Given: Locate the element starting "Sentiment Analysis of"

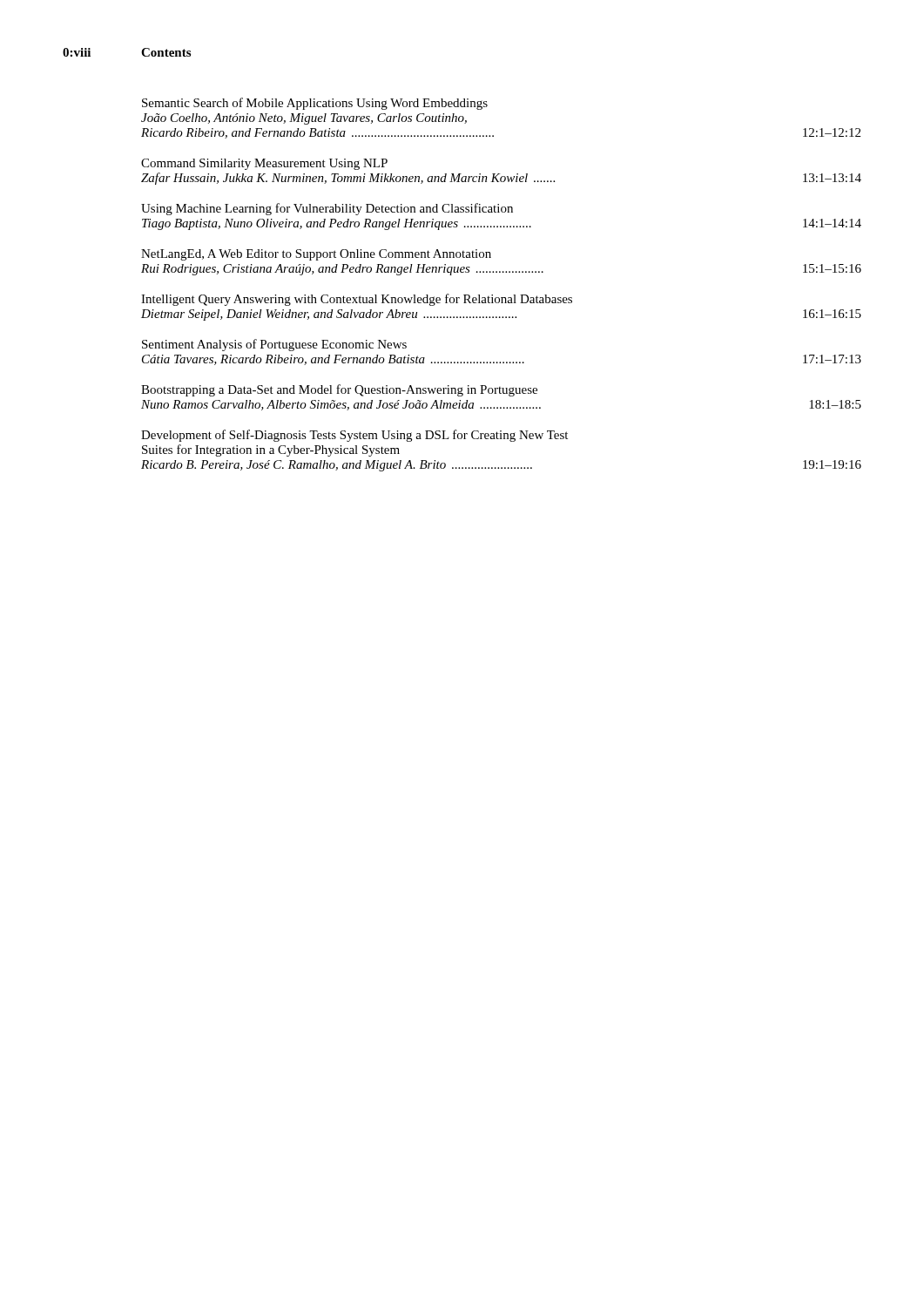Looking at the screenshot, I should pyautogui.click(x=501, y=352).
